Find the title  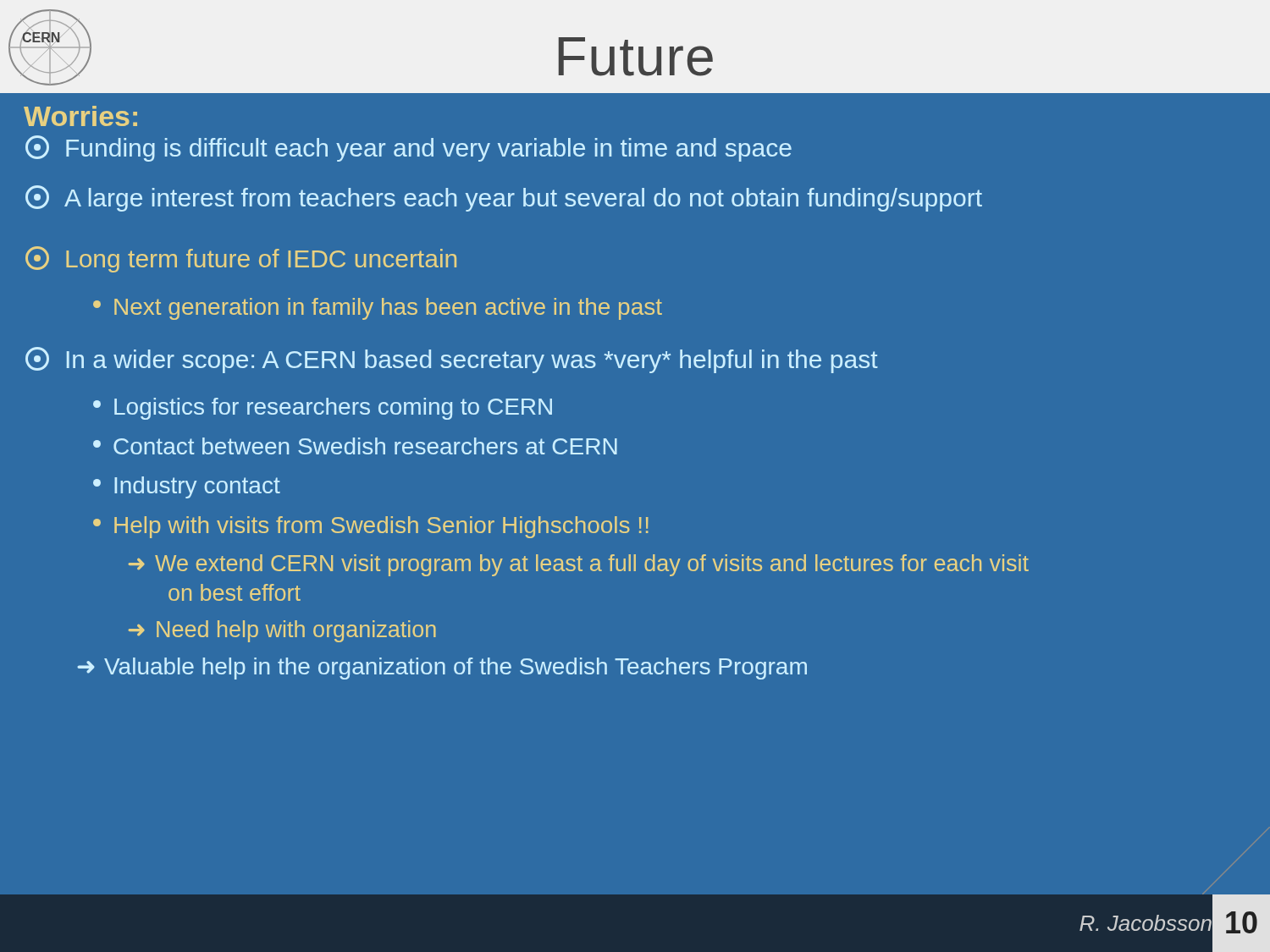pos(635,57)
